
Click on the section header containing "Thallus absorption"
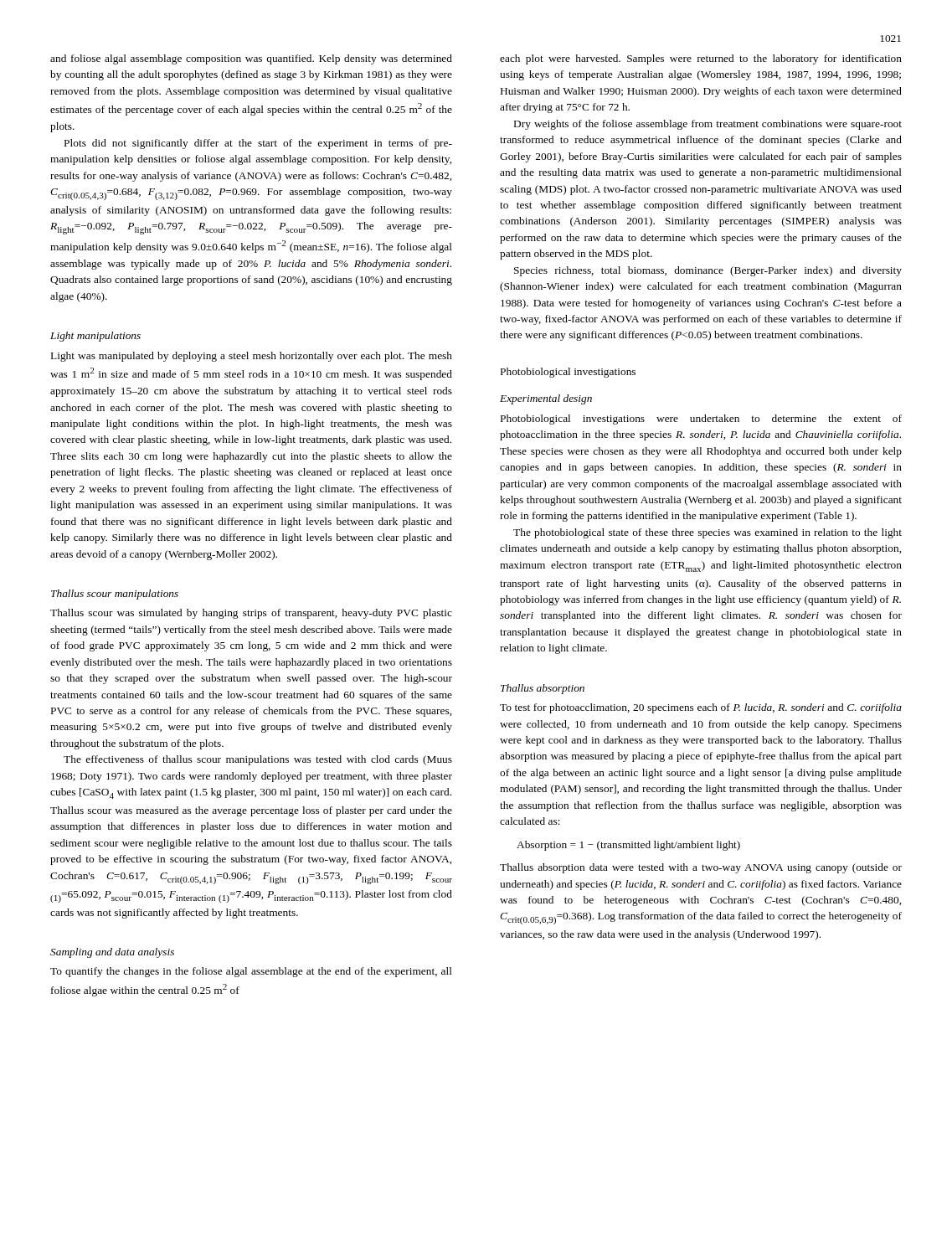(542, 688)
